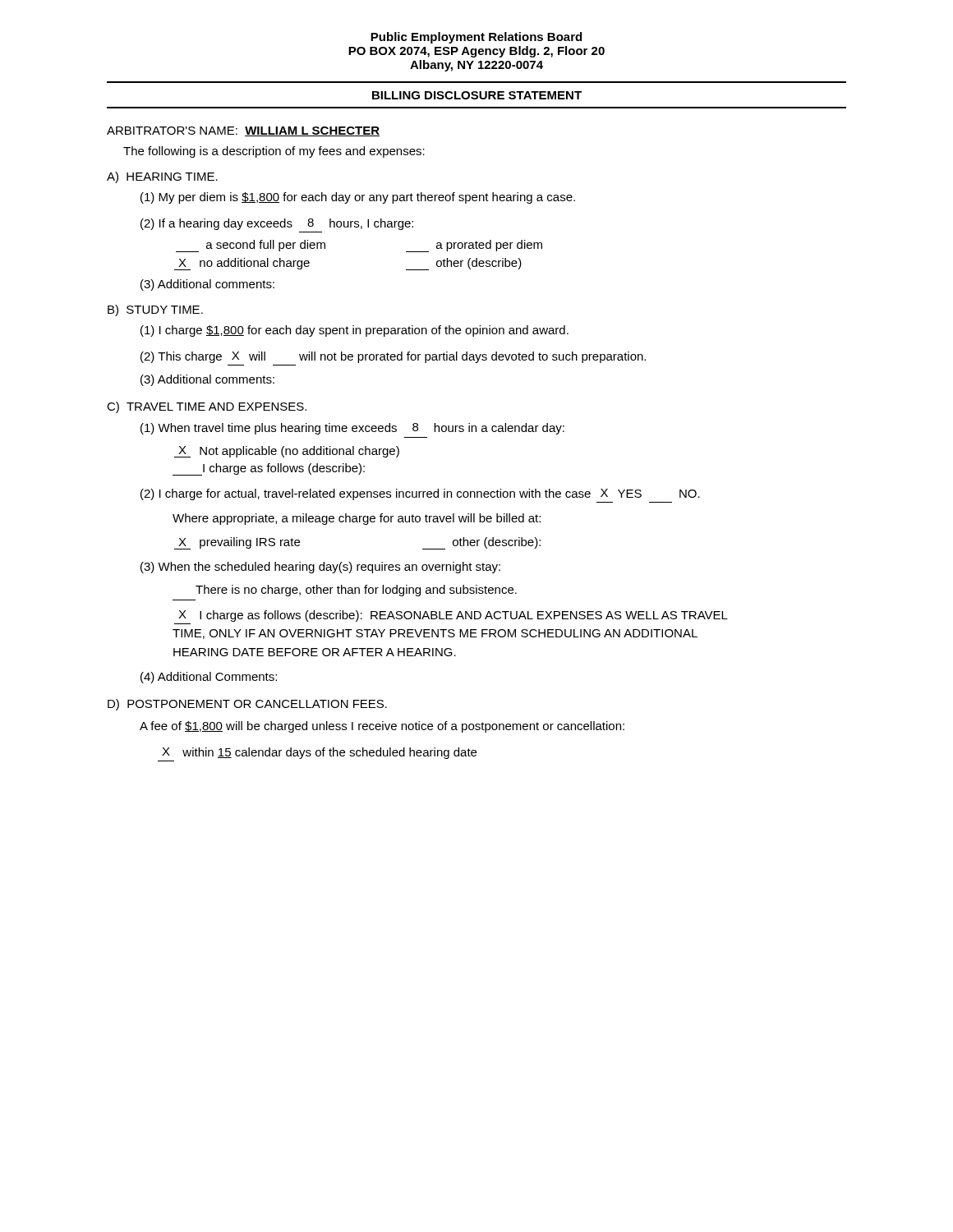The width and height of the screenshot is (953, 1232).
Task: Navigate to the passage starting "a second full per diem a prorated"
Action: 403,245
